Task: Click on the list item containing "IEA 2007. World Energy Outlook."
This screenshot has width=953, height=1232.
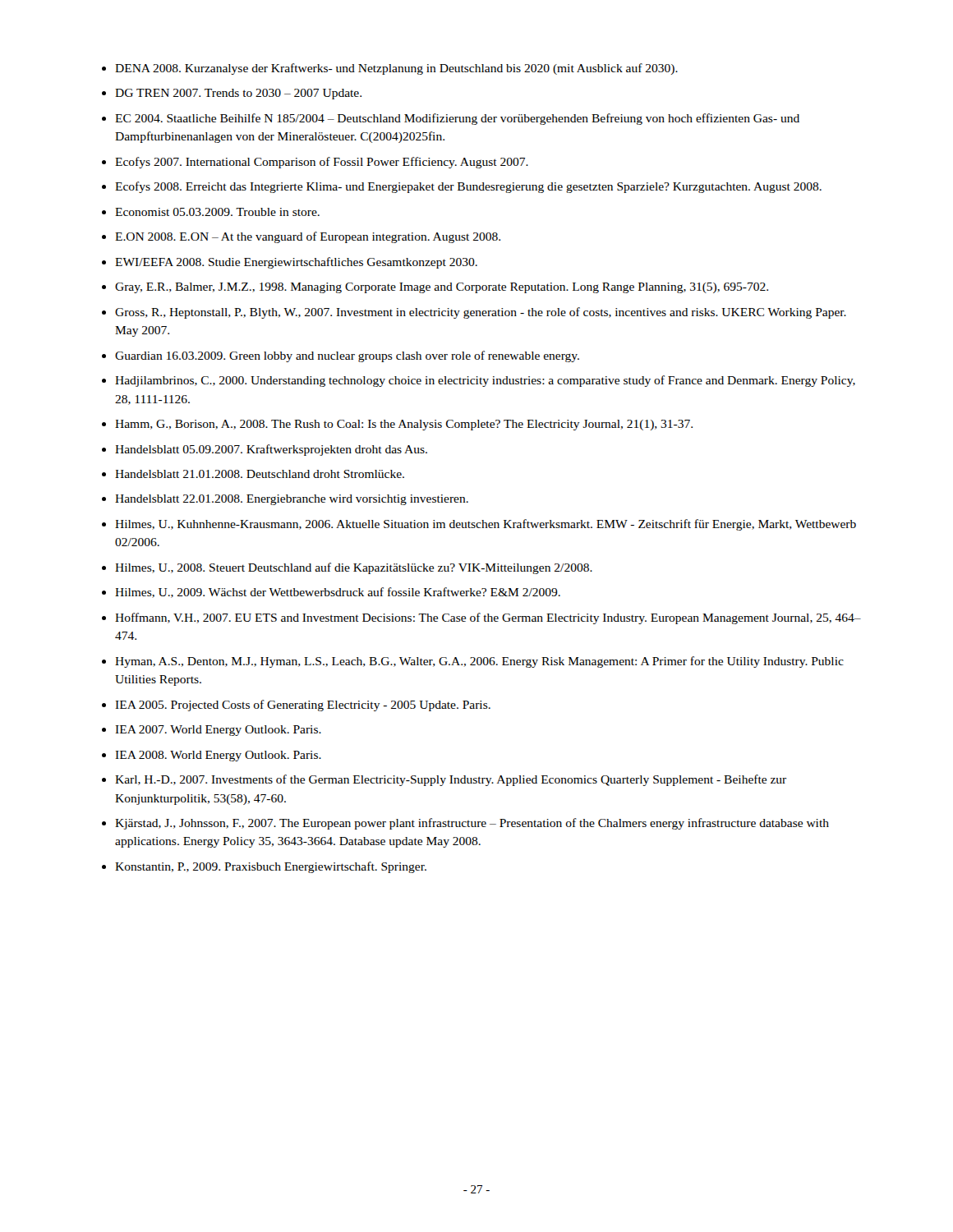Action: (218, 729)
